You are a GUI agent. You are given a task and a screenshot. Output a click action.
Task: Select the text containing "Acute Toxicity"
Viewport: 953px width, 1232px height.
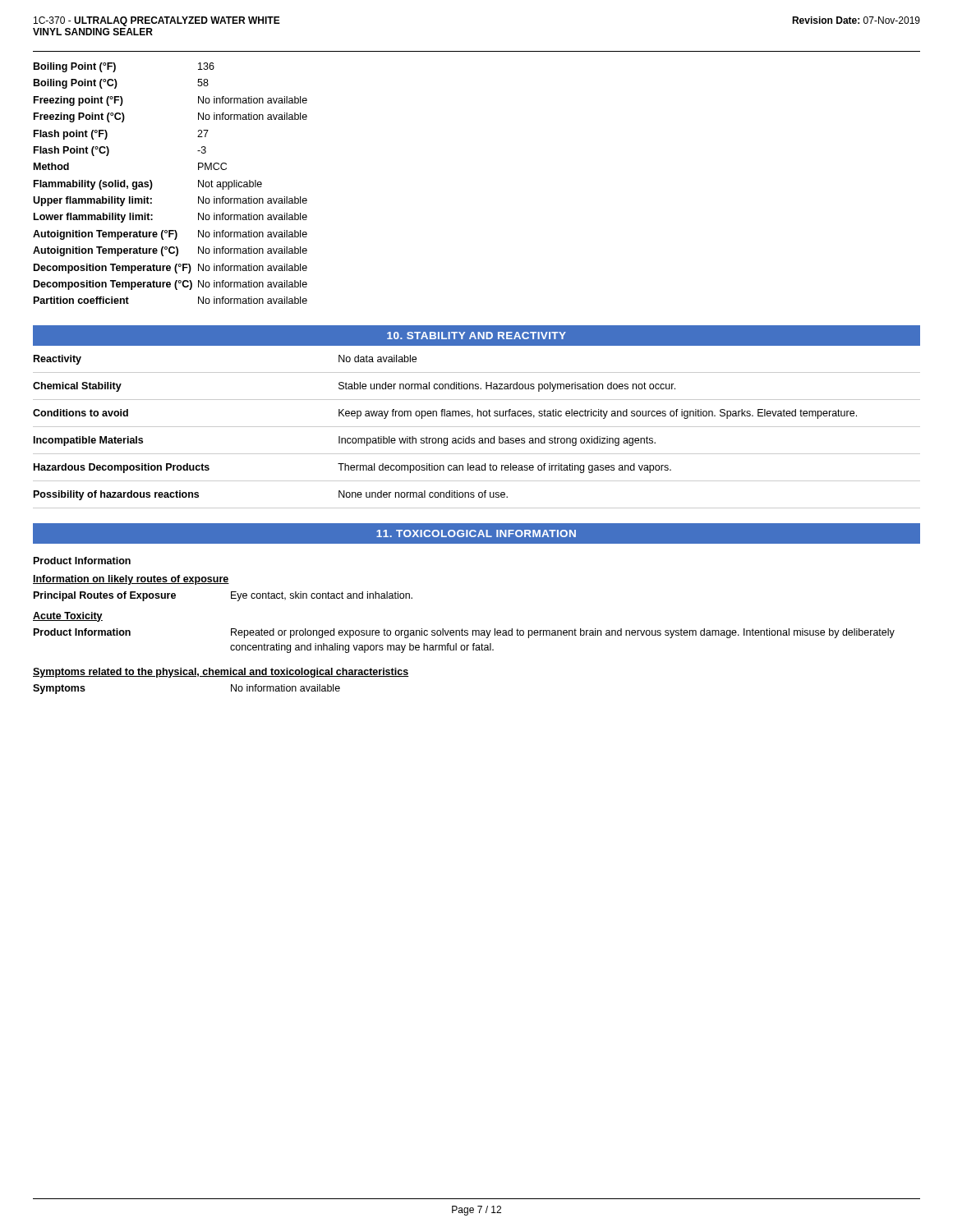[x=68, y=616]
